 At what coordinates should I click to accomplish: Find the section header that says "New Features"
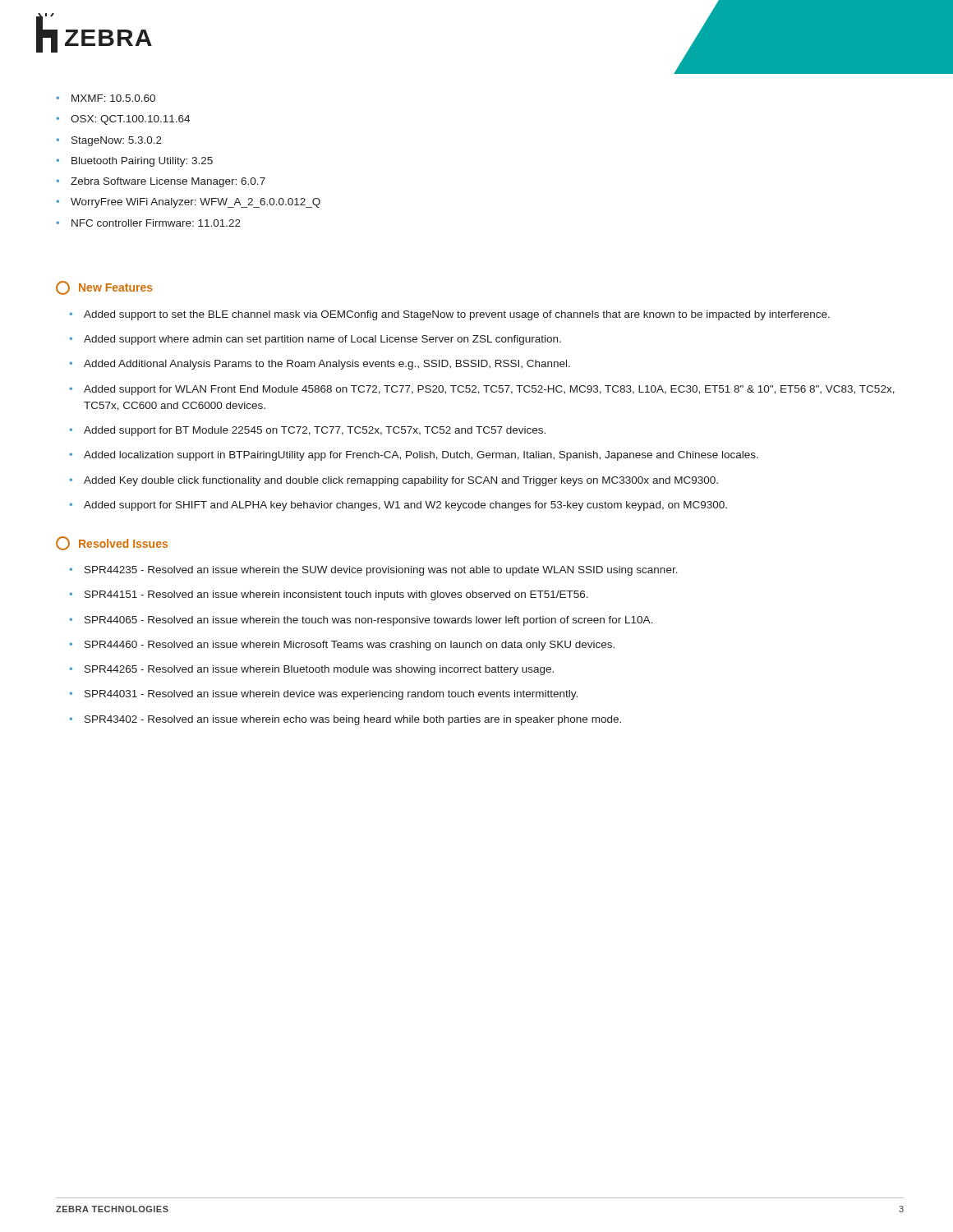pyautogui.click(x=104, y=288)
